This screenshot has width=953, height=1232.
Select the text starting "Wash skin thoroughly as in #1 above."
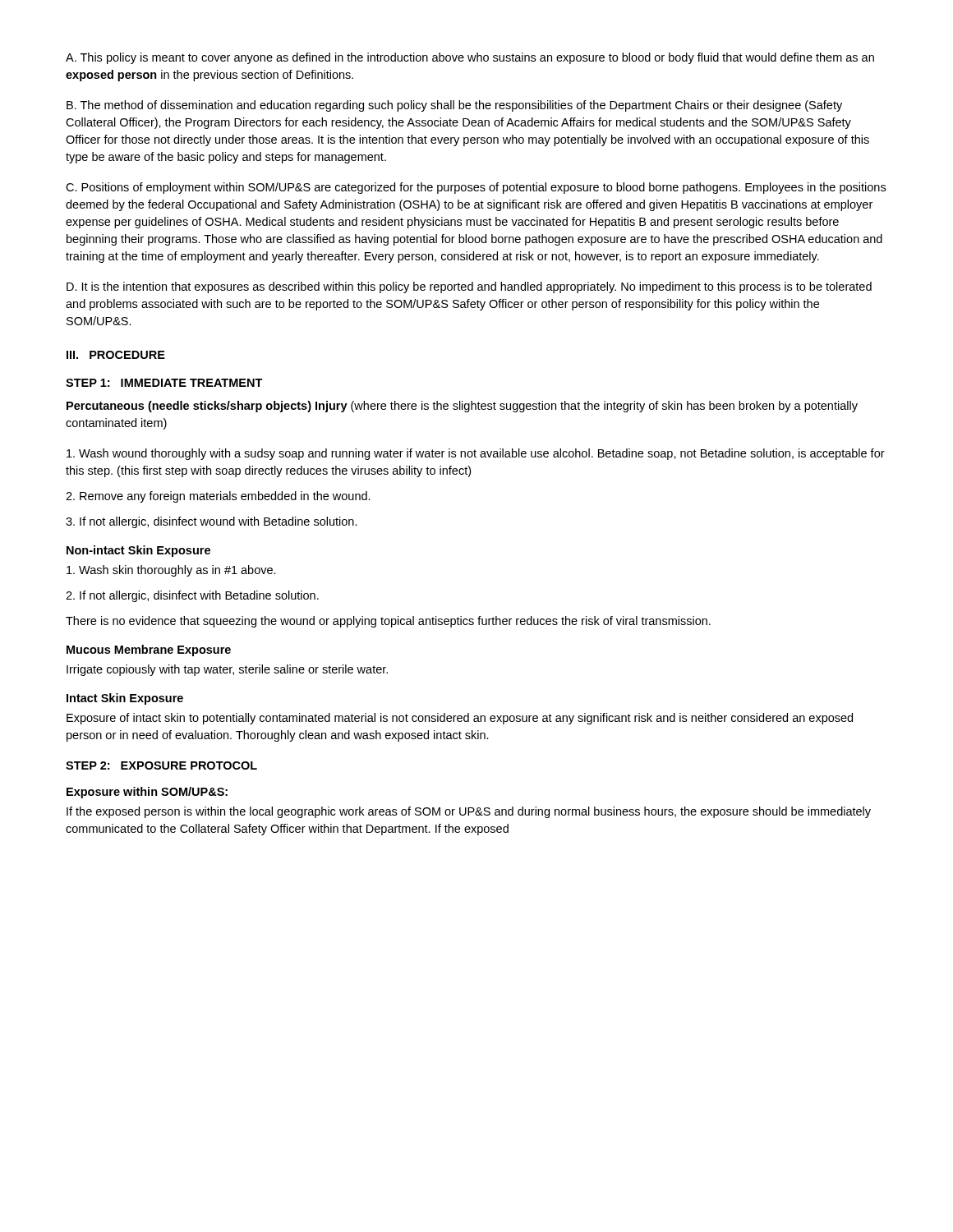coord(171,570)
